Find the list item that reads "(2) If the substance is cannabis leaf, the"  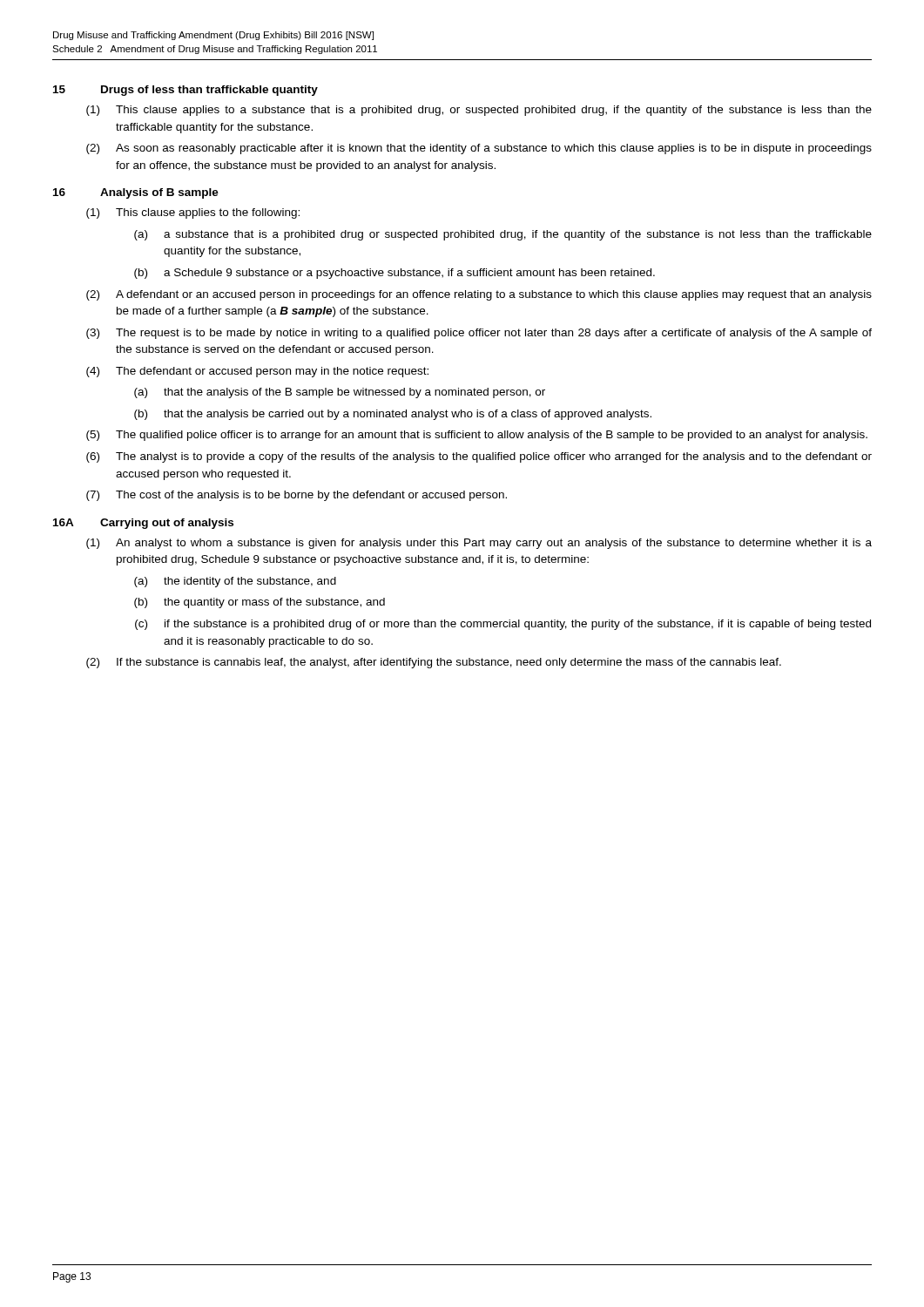(462, 662)
